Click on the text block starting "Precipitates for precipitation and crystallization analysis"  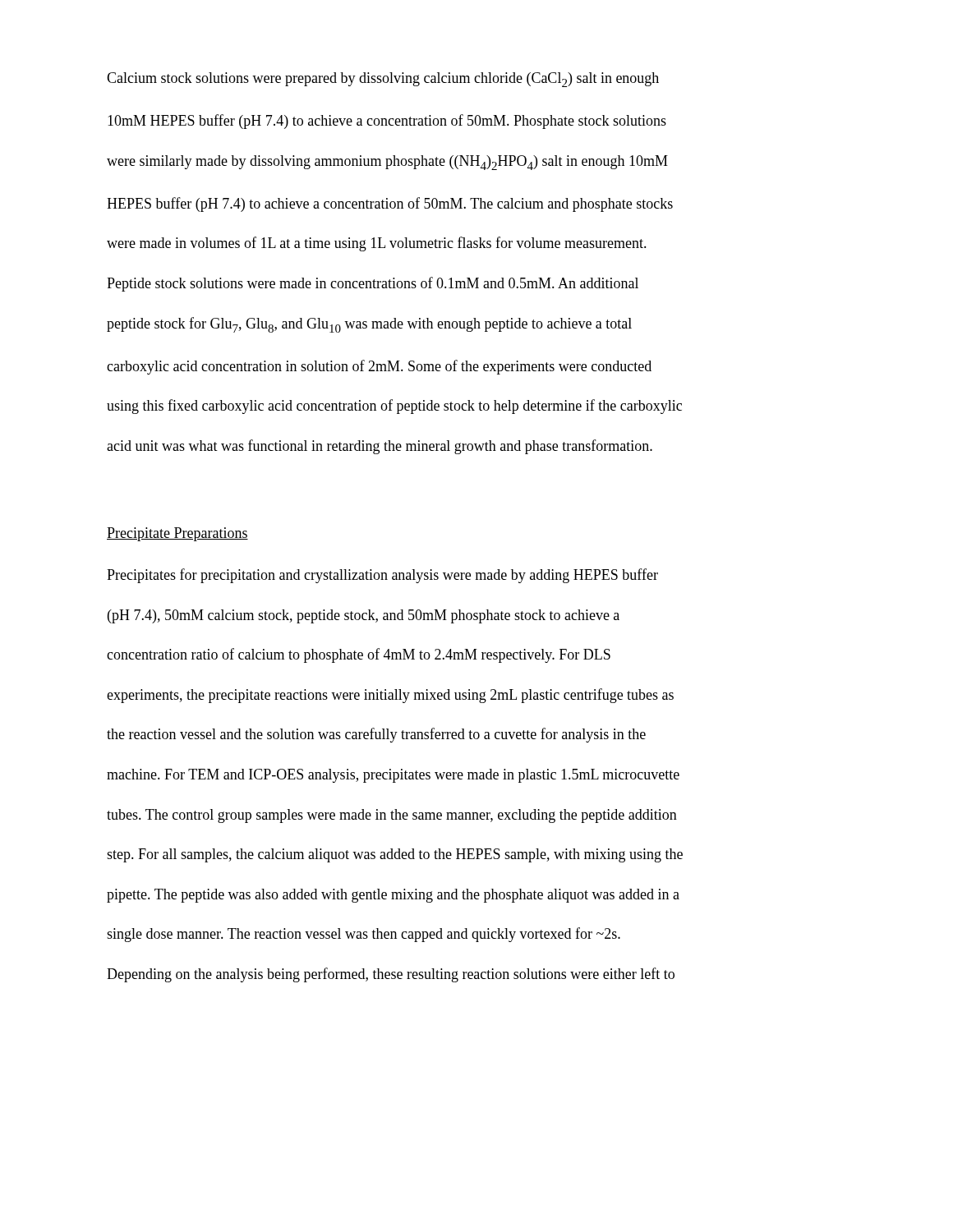point(476,775)
